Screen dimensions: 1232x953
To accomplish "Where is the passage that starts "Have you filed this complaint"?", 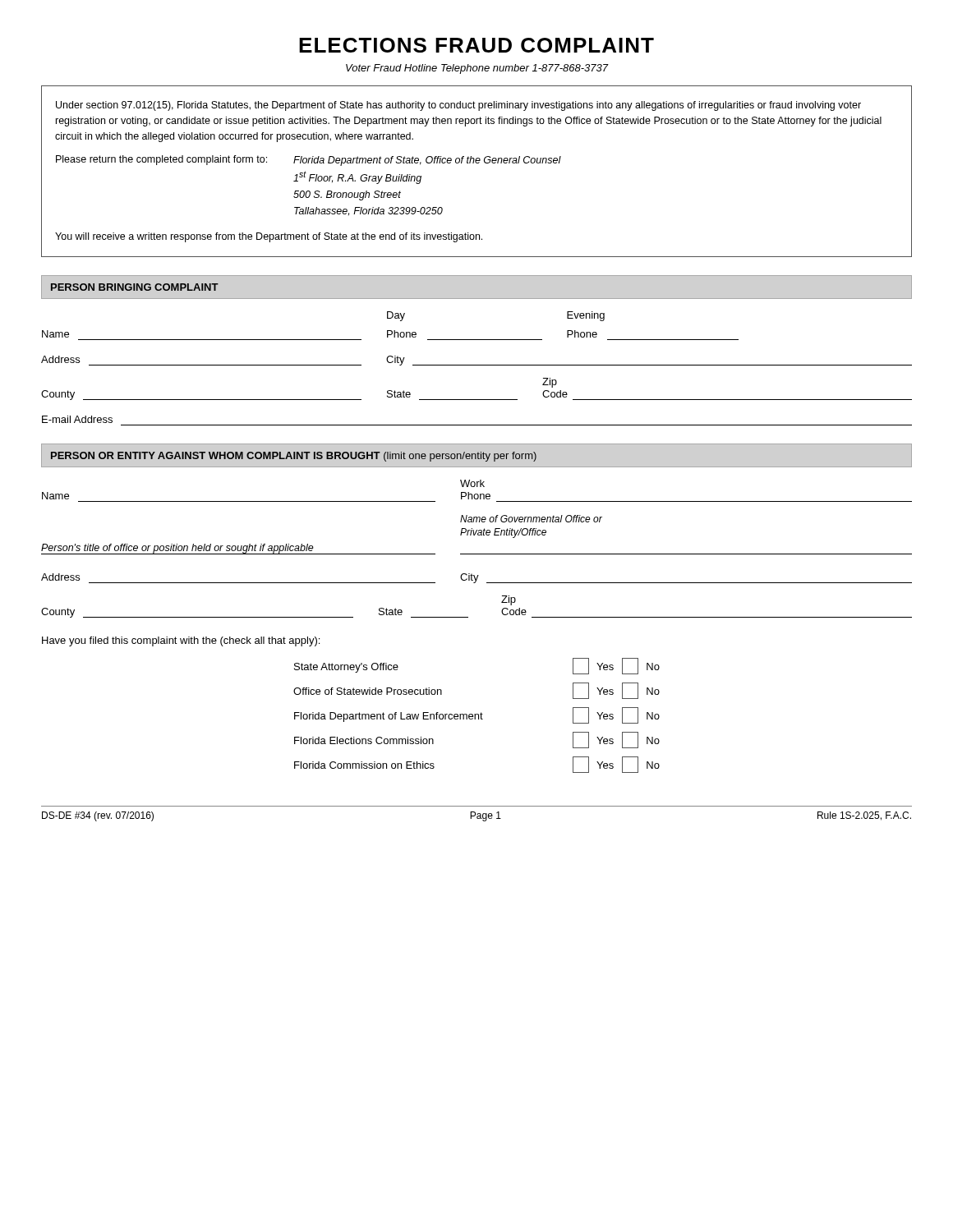I will click(x=181, y=641).
